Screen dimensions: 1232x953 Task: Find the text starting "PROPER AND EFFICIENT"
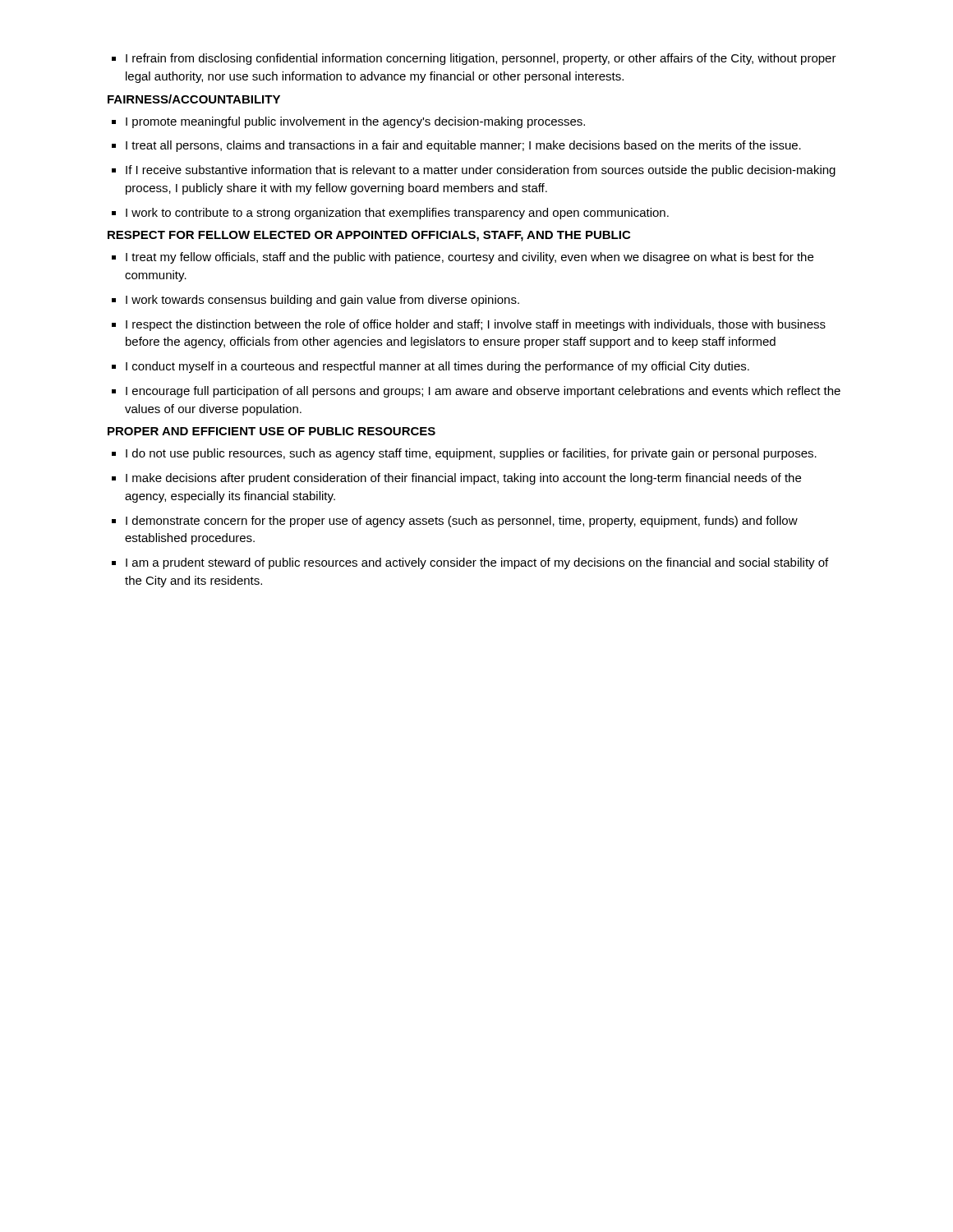pos(271,431)
